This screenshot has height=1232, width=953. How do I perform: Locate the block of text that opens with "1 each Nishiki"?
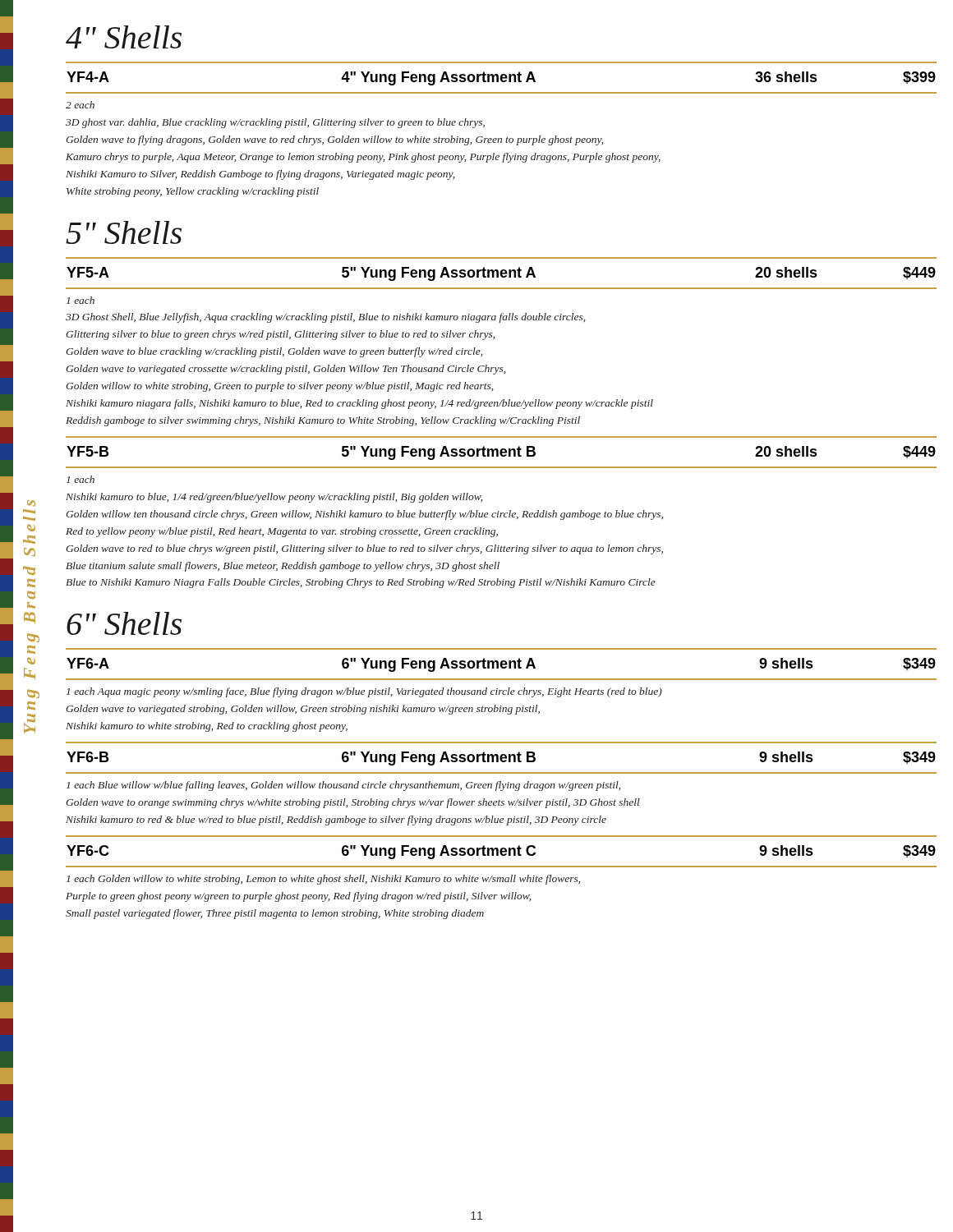(365, 531)
